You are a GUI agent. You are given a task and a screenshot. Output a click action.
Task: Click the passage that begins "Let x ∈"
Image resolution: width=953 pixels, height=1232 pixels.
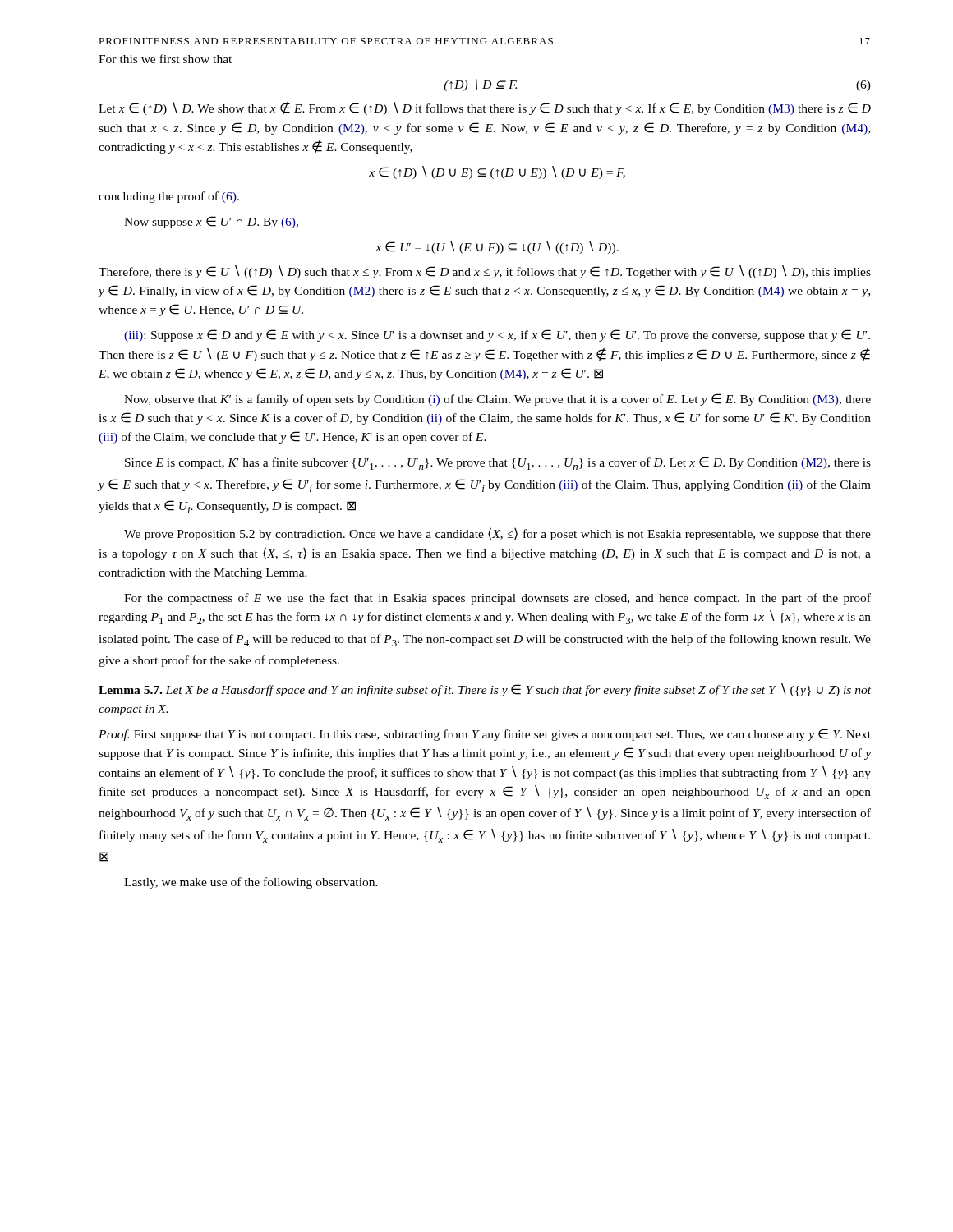click(485, 128)
